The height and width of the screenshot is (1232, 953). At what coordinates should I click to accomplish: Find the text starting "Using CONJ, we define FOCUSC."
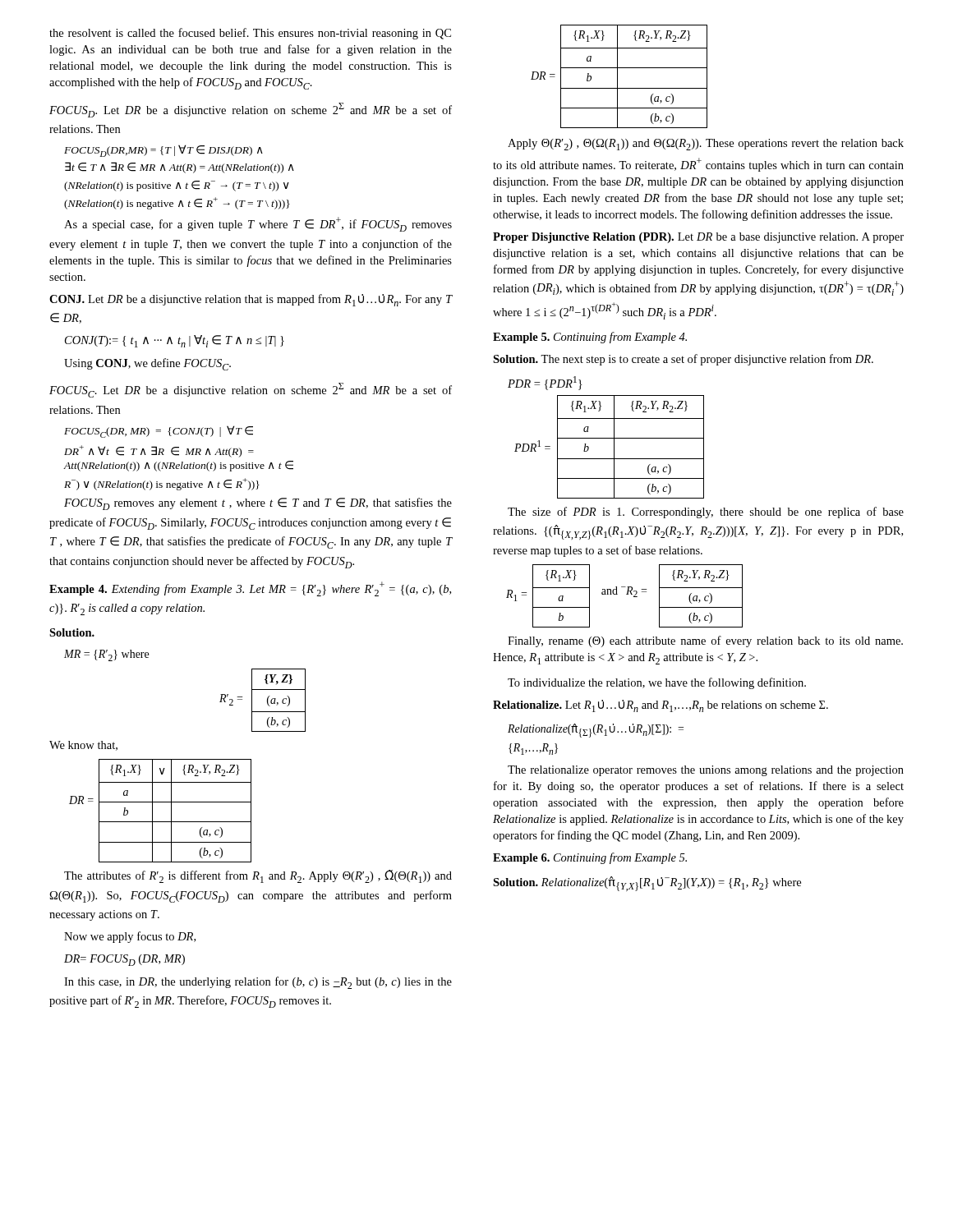tap(147, 364)
